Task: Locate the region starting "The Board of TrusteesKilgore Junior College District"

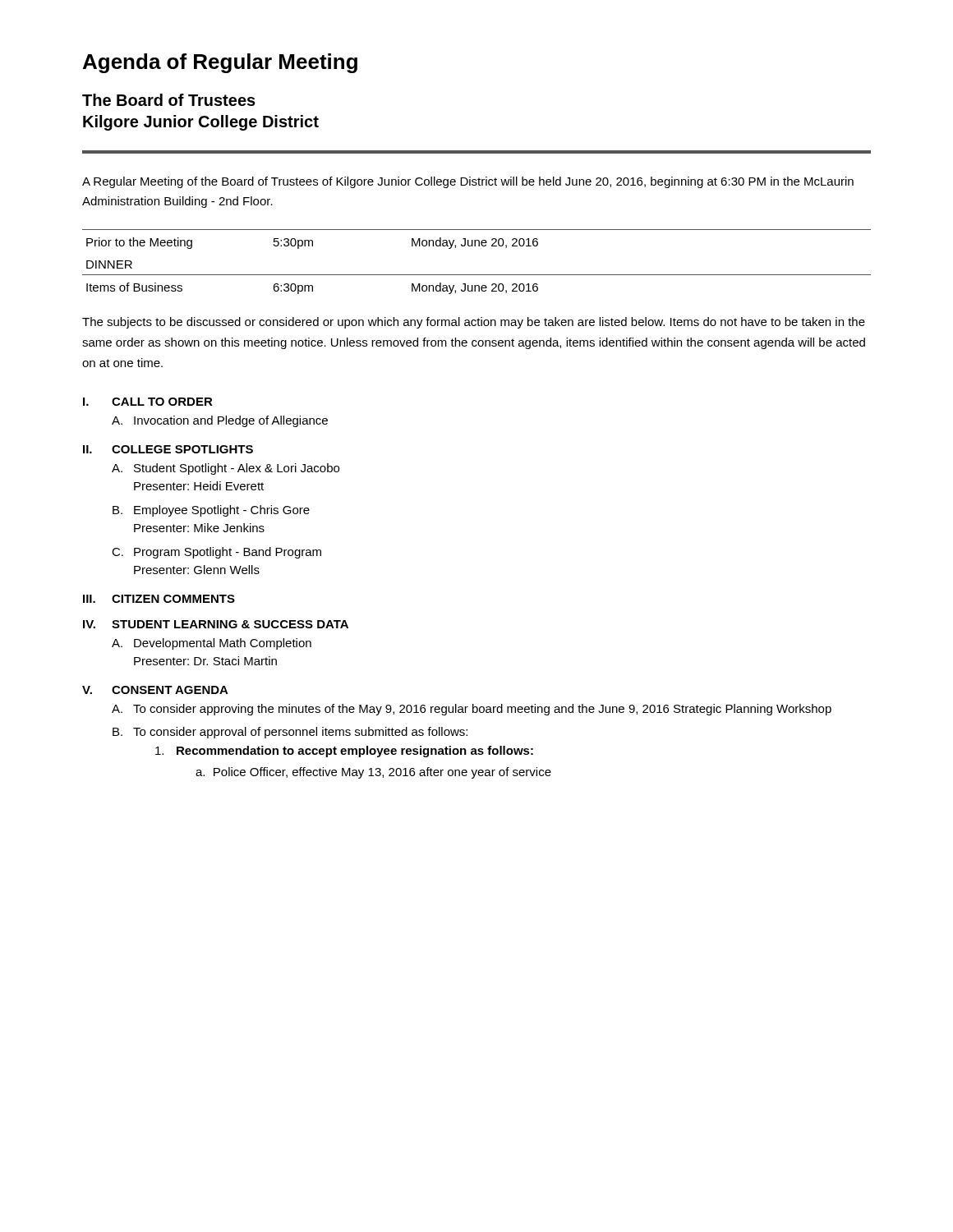Action: 169,100
